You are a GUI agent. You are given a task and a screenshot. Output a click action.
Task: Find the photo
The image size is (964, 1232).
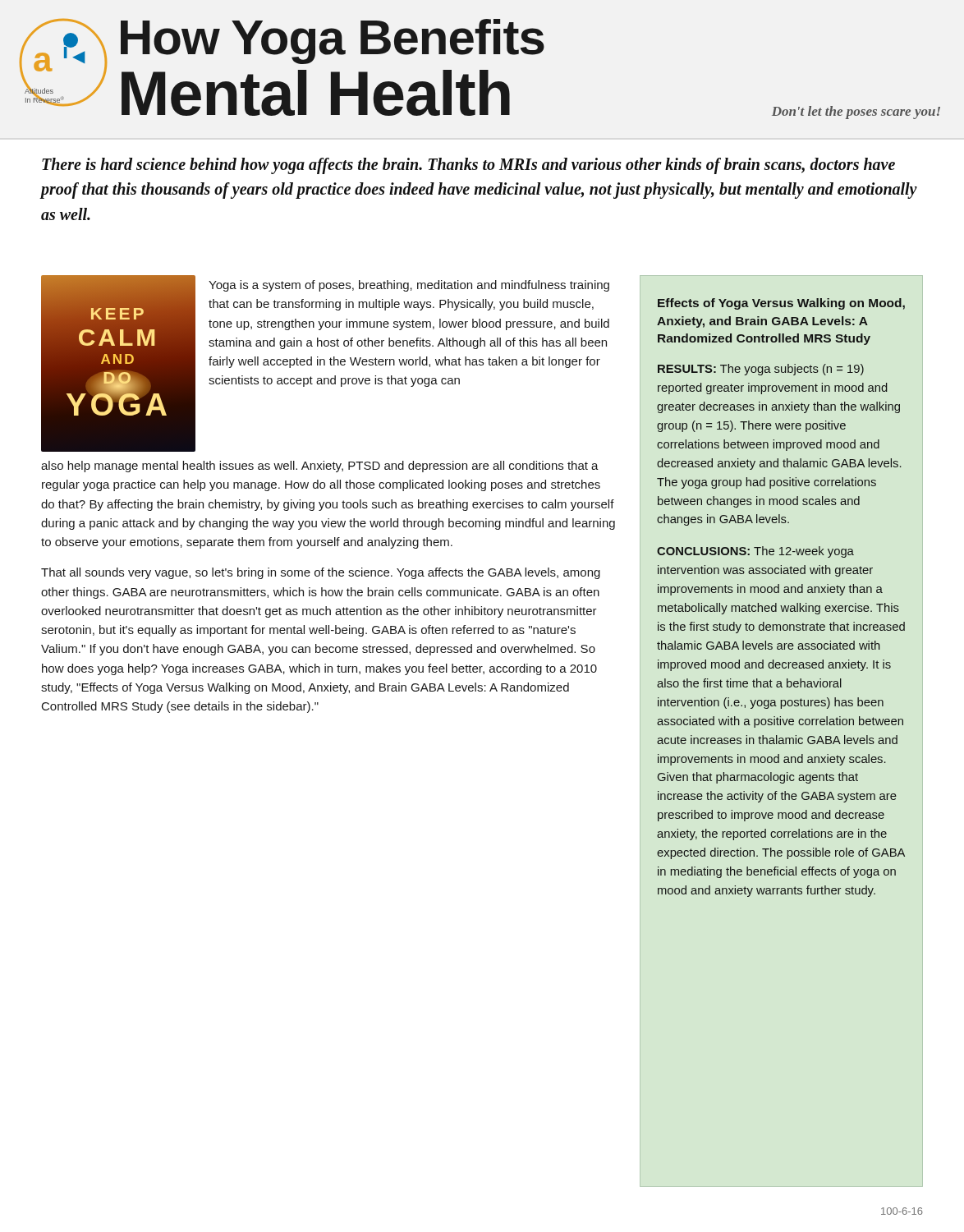pyautogui.click(x=118, y=363)
